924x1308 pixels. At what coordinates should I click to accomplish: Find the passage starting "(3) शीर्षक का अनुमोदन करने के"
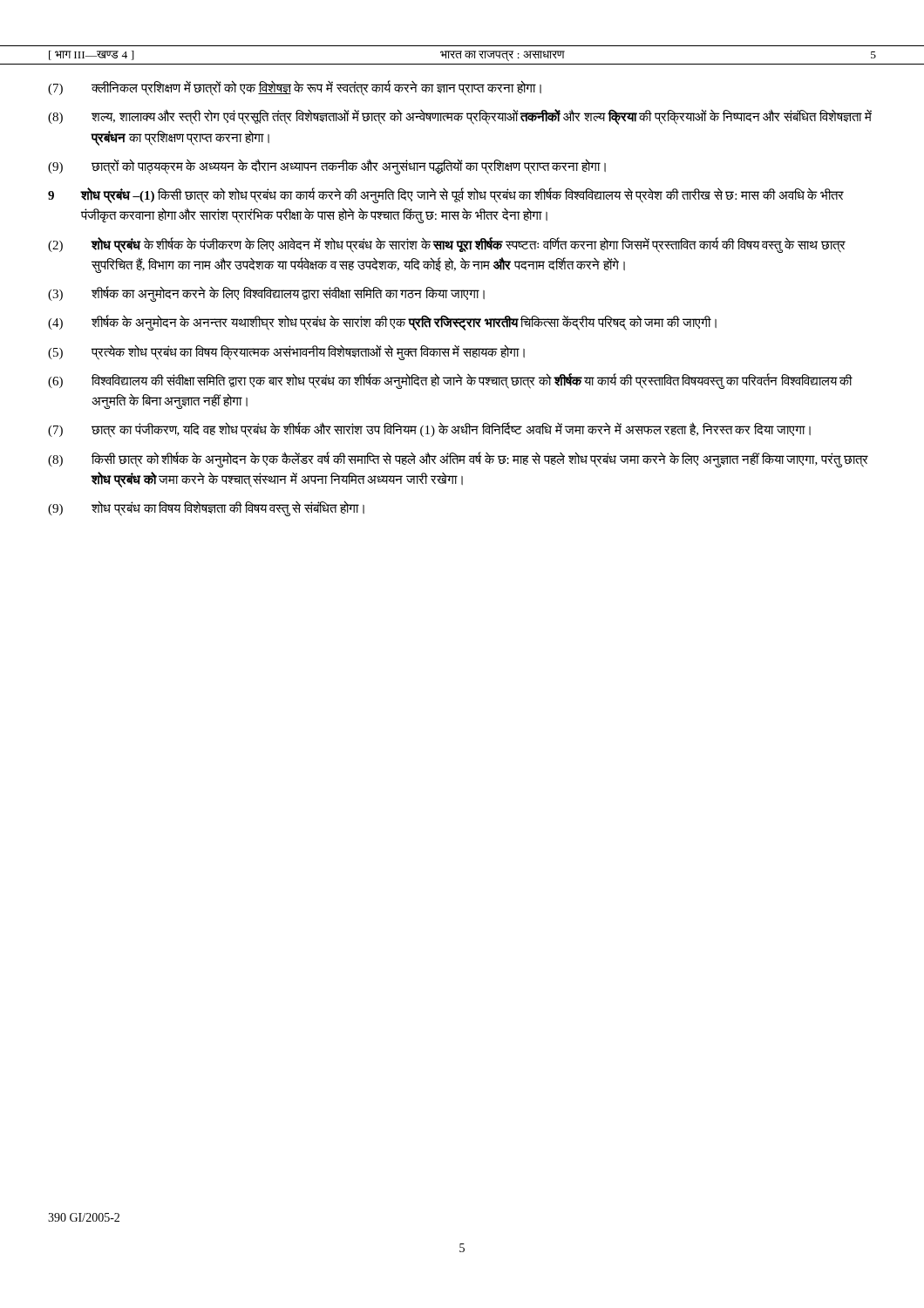click(462, 294)
